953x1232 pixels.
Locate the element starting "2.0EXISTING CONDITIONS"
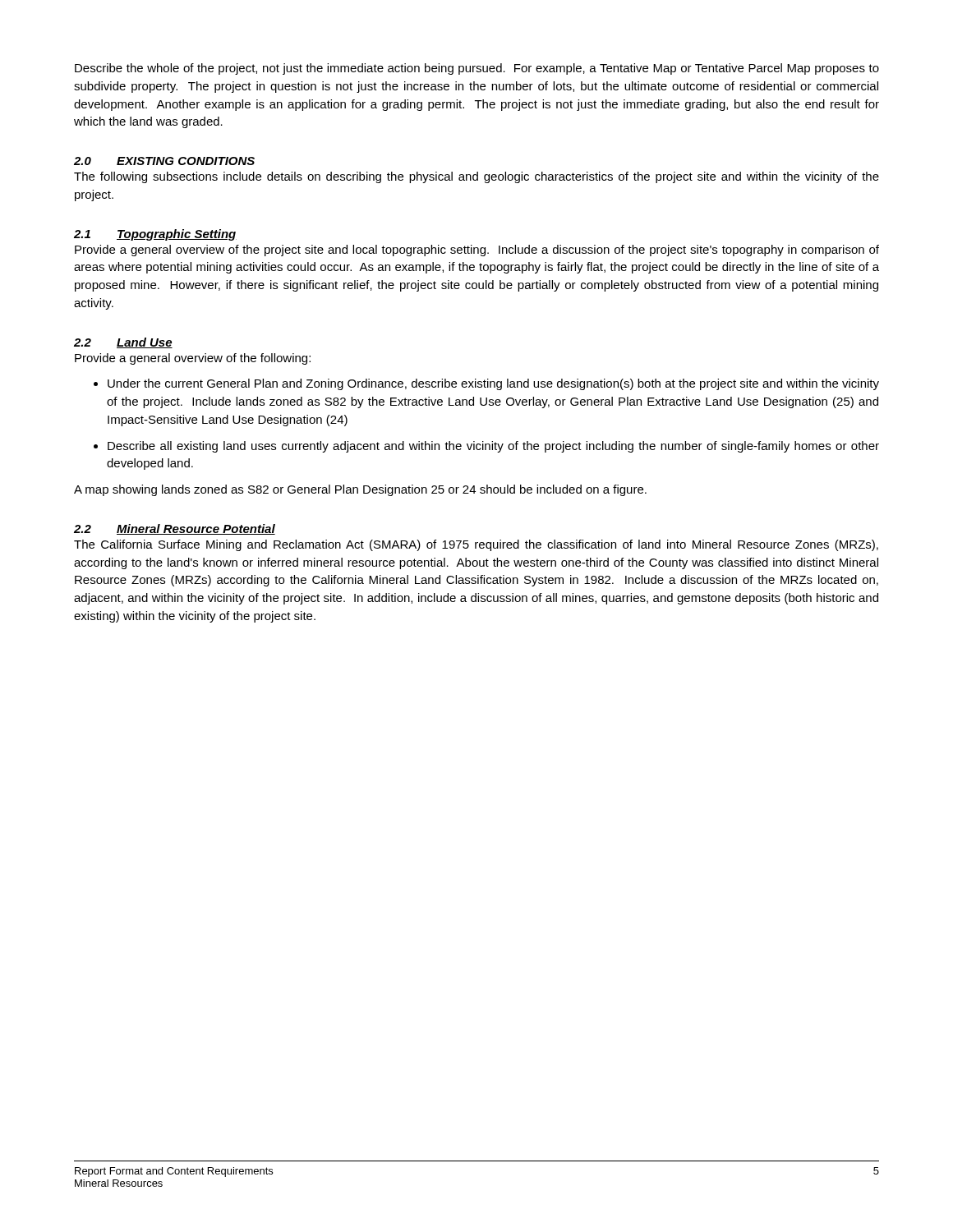click(473, 161)
